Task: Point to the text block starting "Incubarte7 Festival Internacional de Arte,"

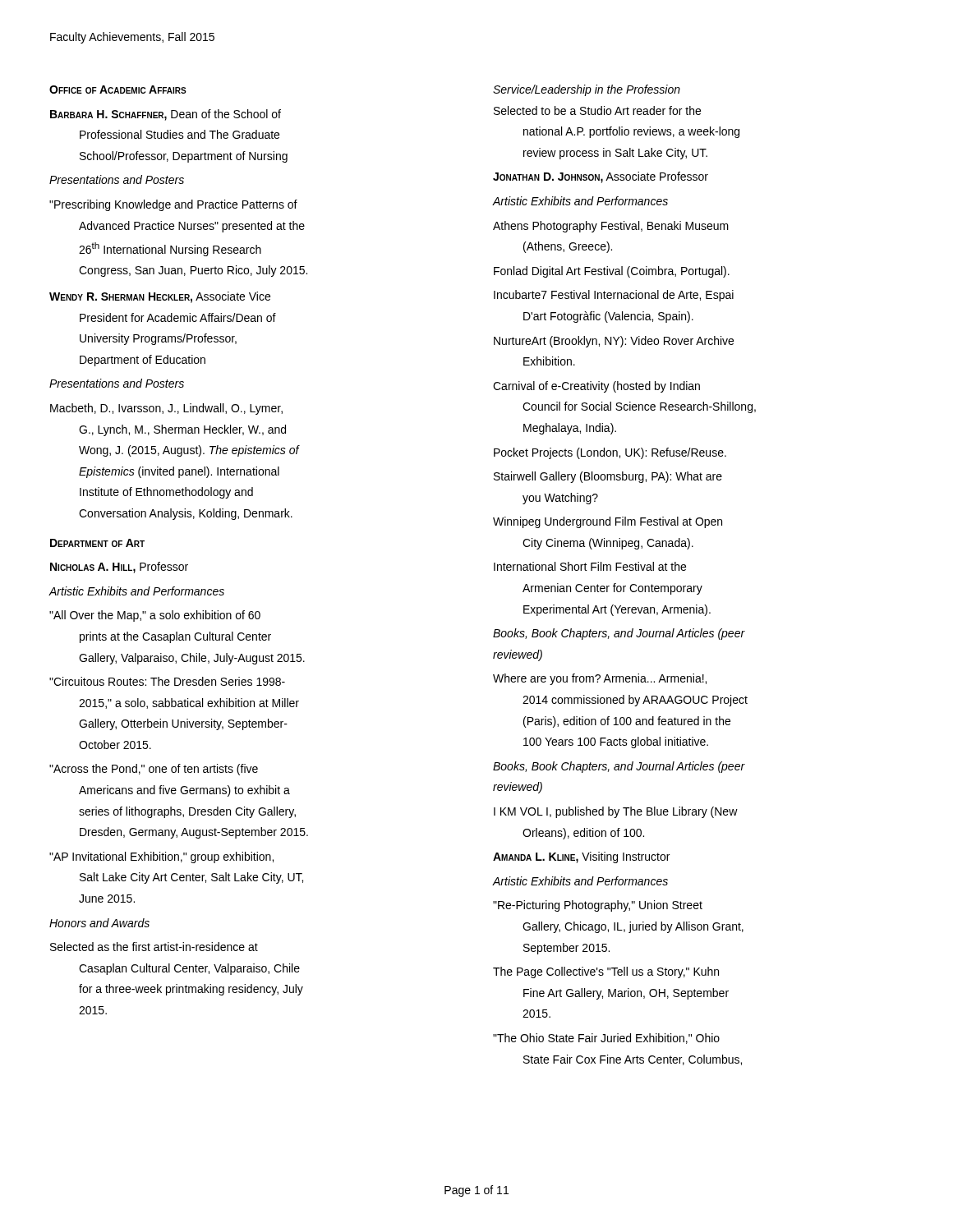Action: (x=698, y=306)
